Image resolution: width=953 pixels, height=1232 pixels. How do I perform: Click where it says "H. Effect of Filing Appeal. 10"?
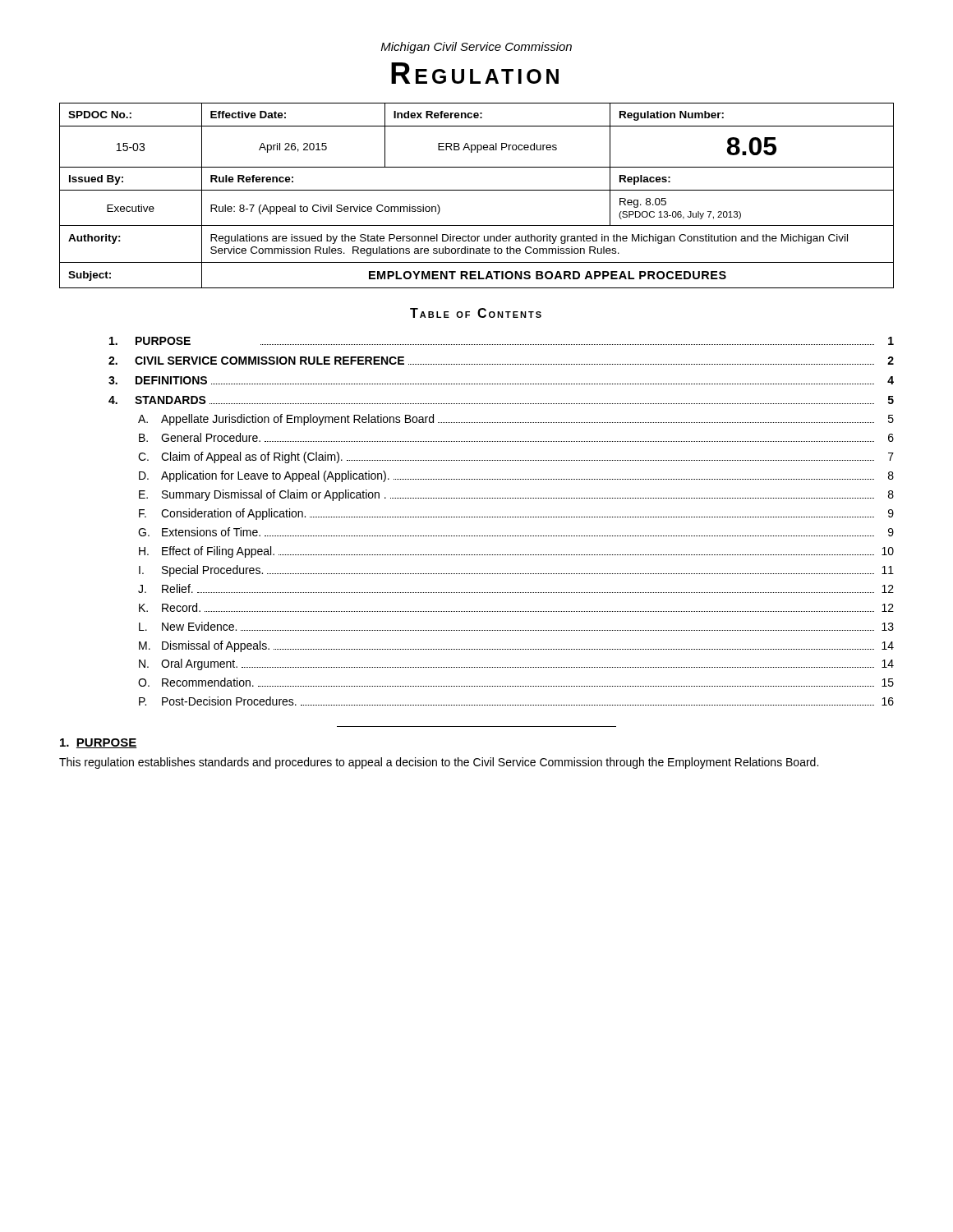(516, 552)
